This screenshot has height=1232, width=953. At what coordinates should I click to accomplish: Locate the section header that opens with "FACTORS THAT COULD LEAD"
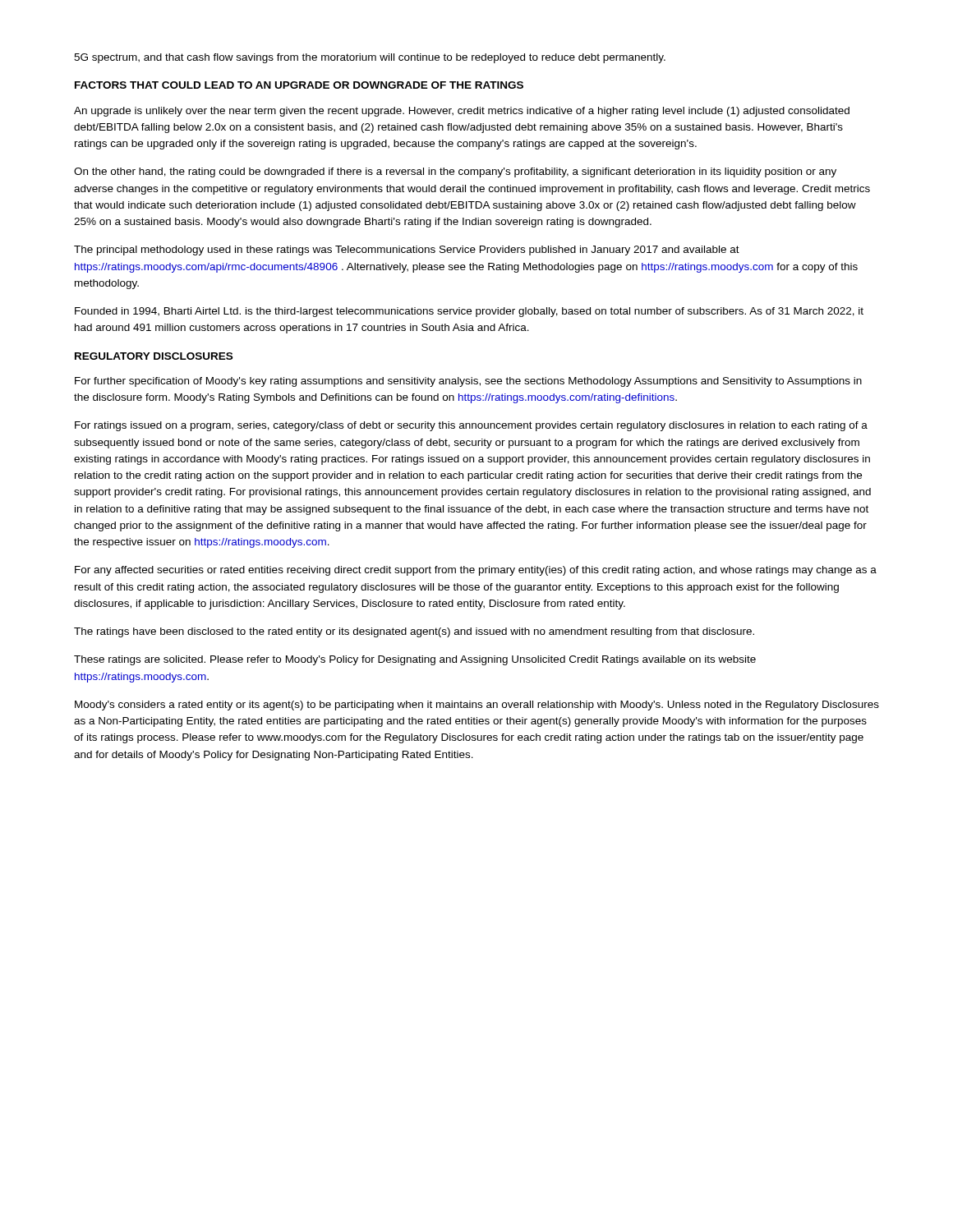click(299, 85)
